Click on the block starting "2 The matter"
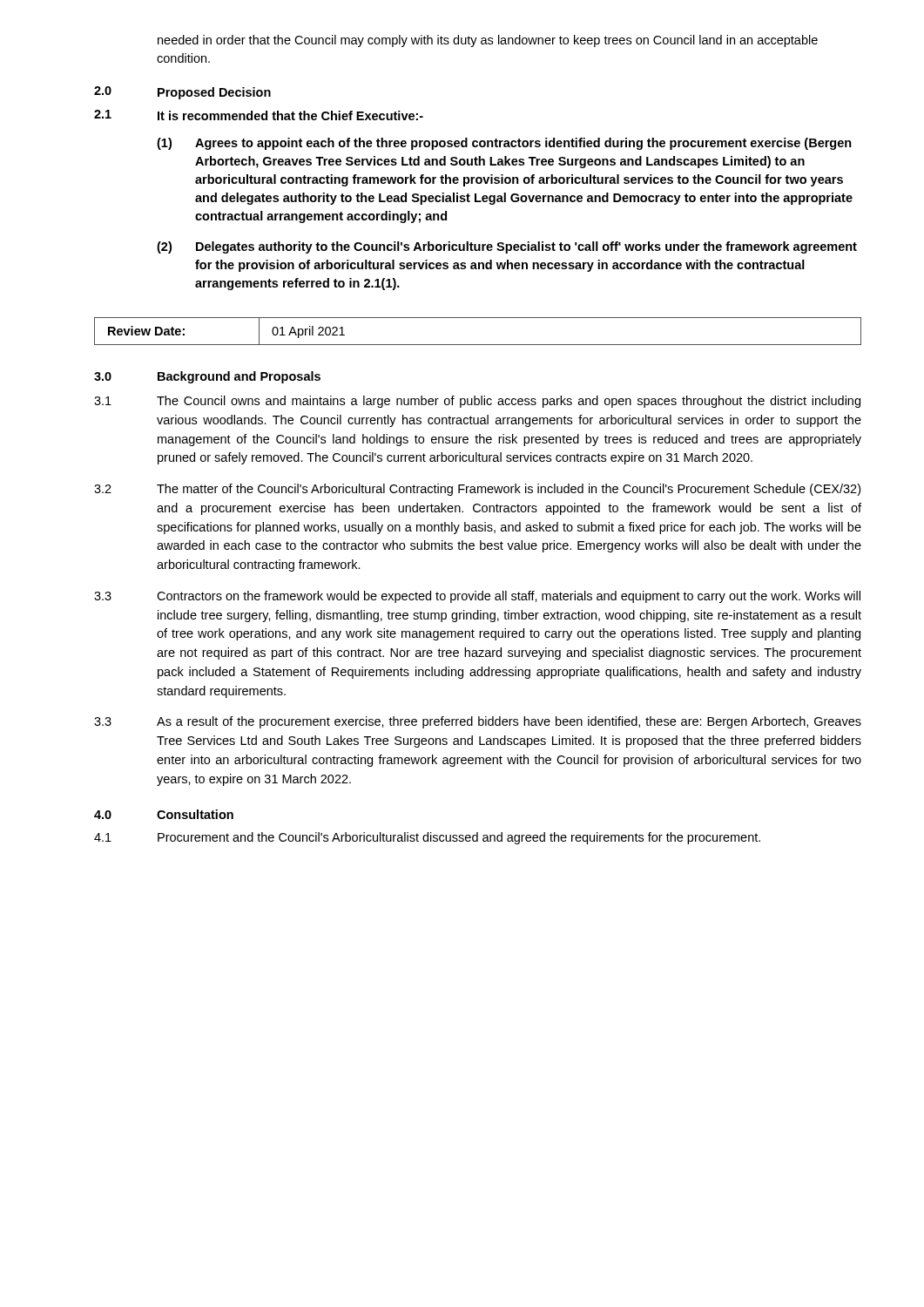924x1307 pixels. pos(478,528)
